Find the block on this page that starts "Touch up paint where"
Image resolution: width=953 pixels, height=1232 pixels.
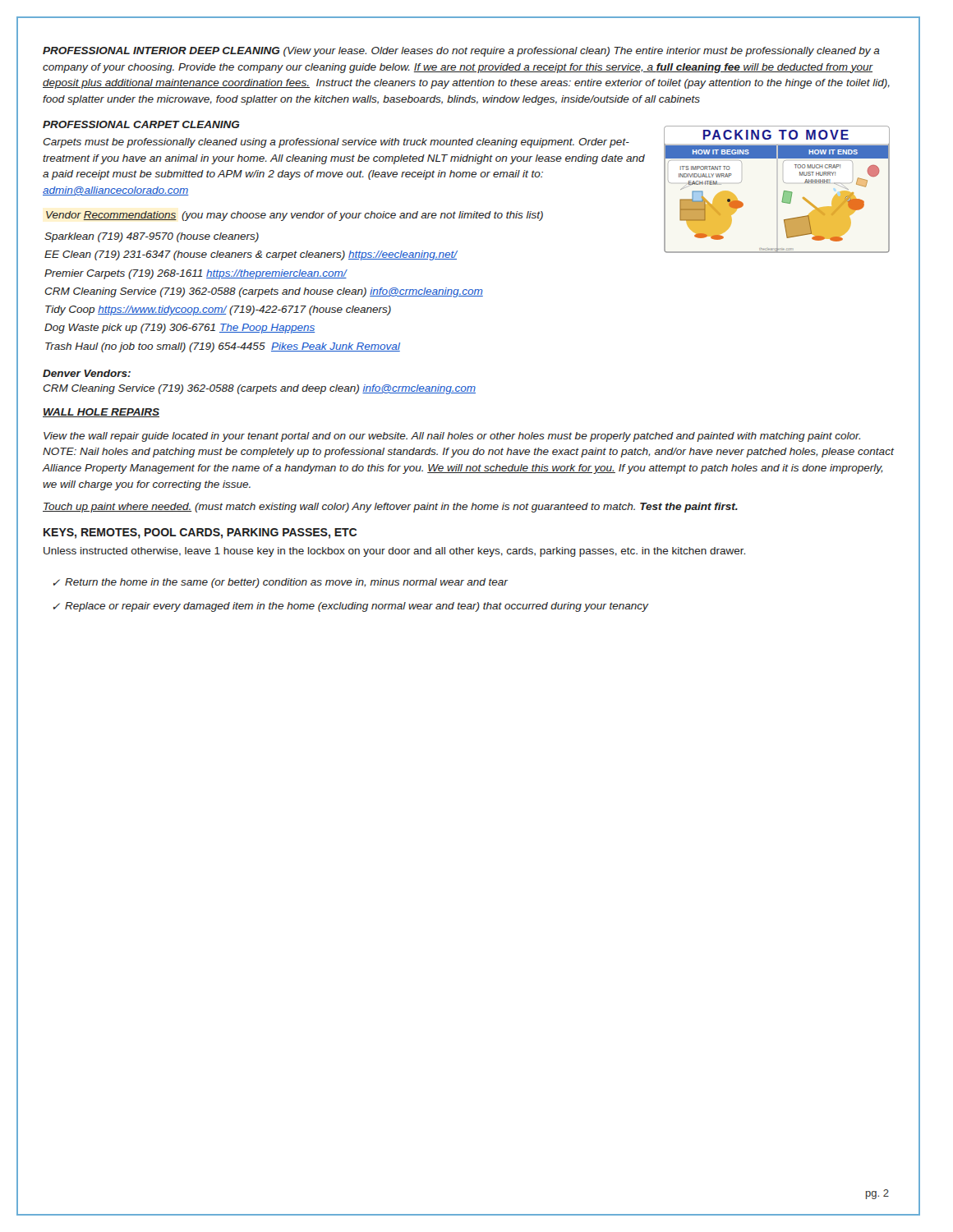click(x=390, y=506)
